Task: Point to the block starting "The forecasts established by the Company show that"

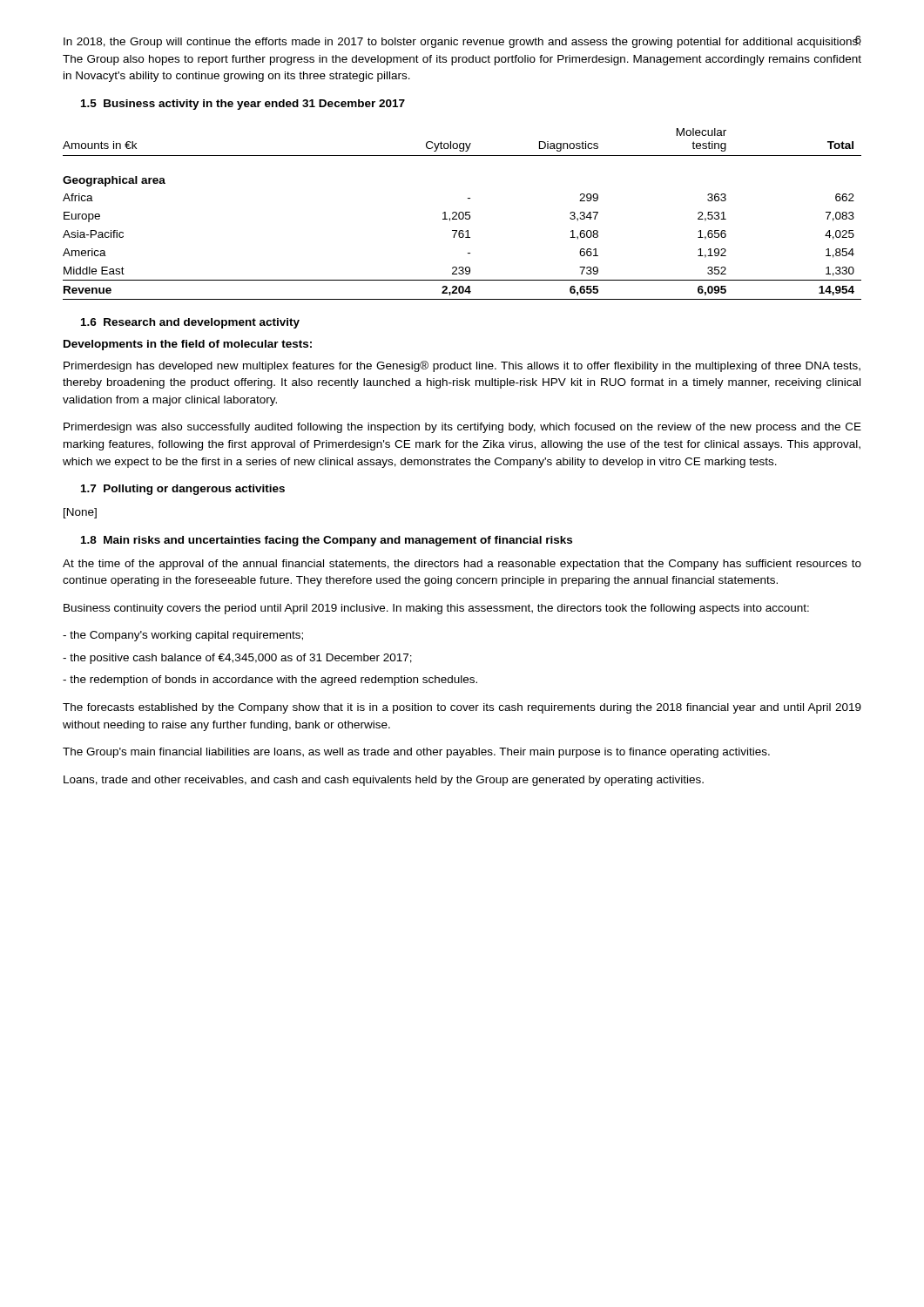Action: click(x=462, y=716)
